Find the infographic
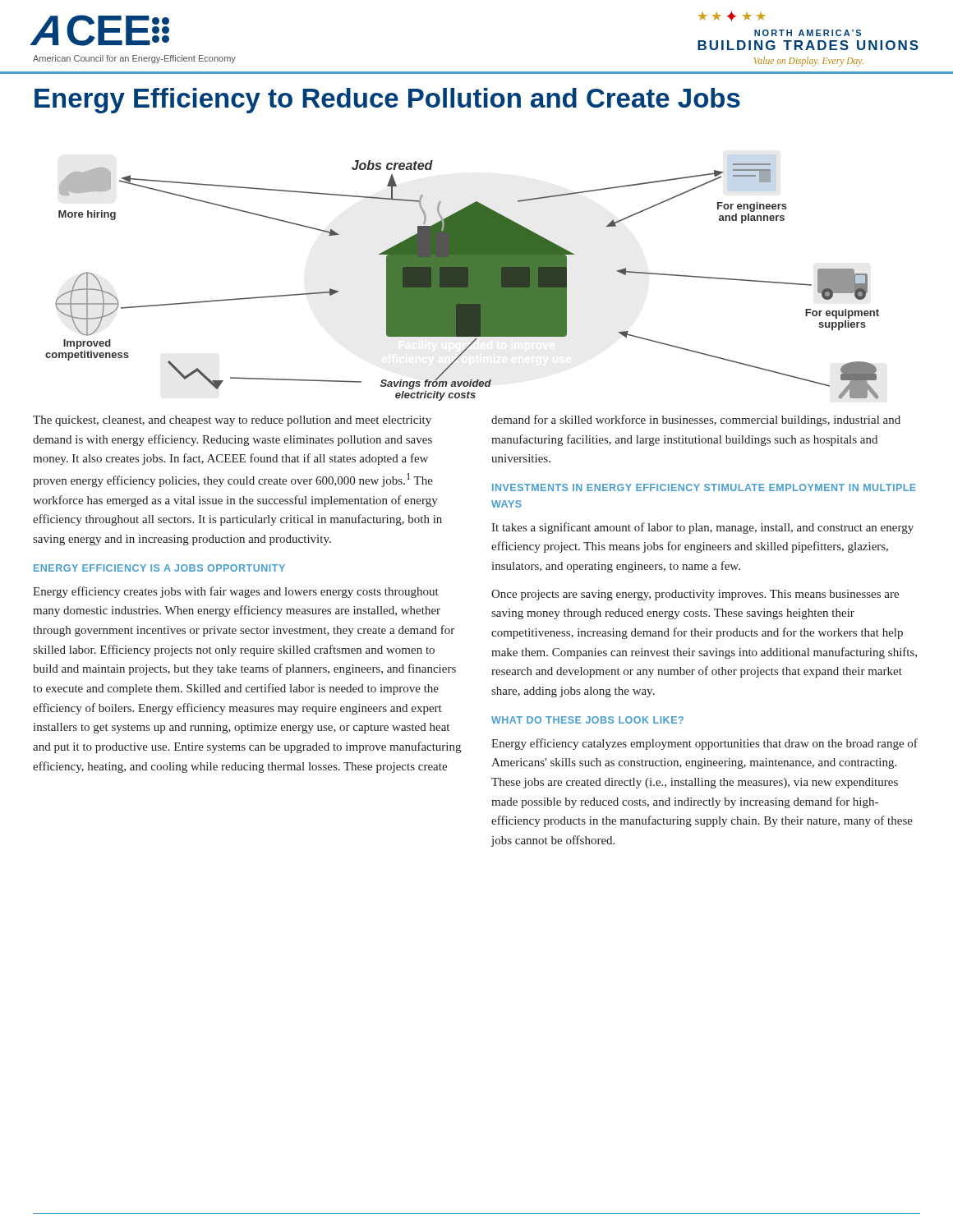This screenshot has width=953, height=1232. [x=476, y=265]
